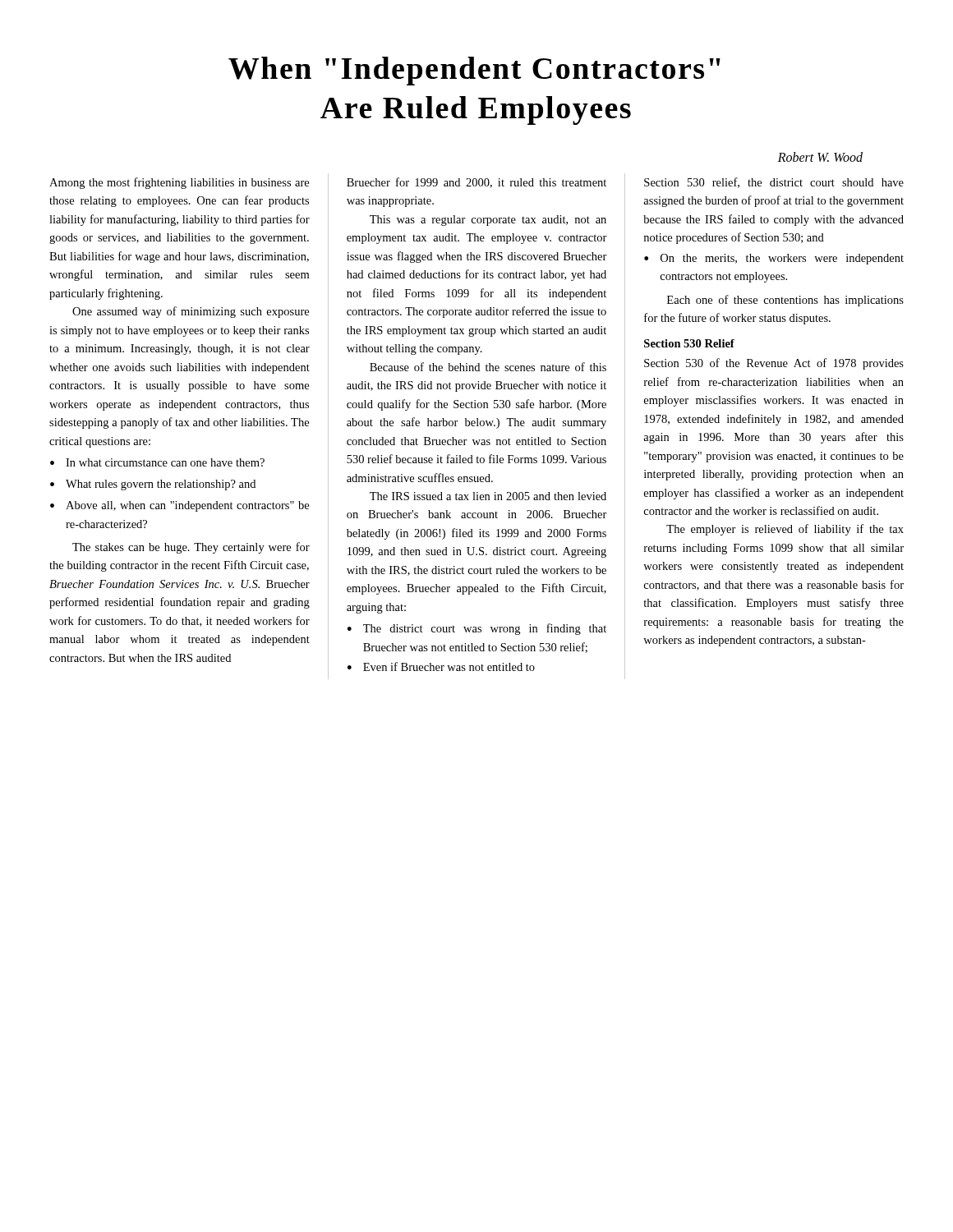Click on the list item that says "• In what"
This screenshot has height=1232, width=953.
(179, 463)
